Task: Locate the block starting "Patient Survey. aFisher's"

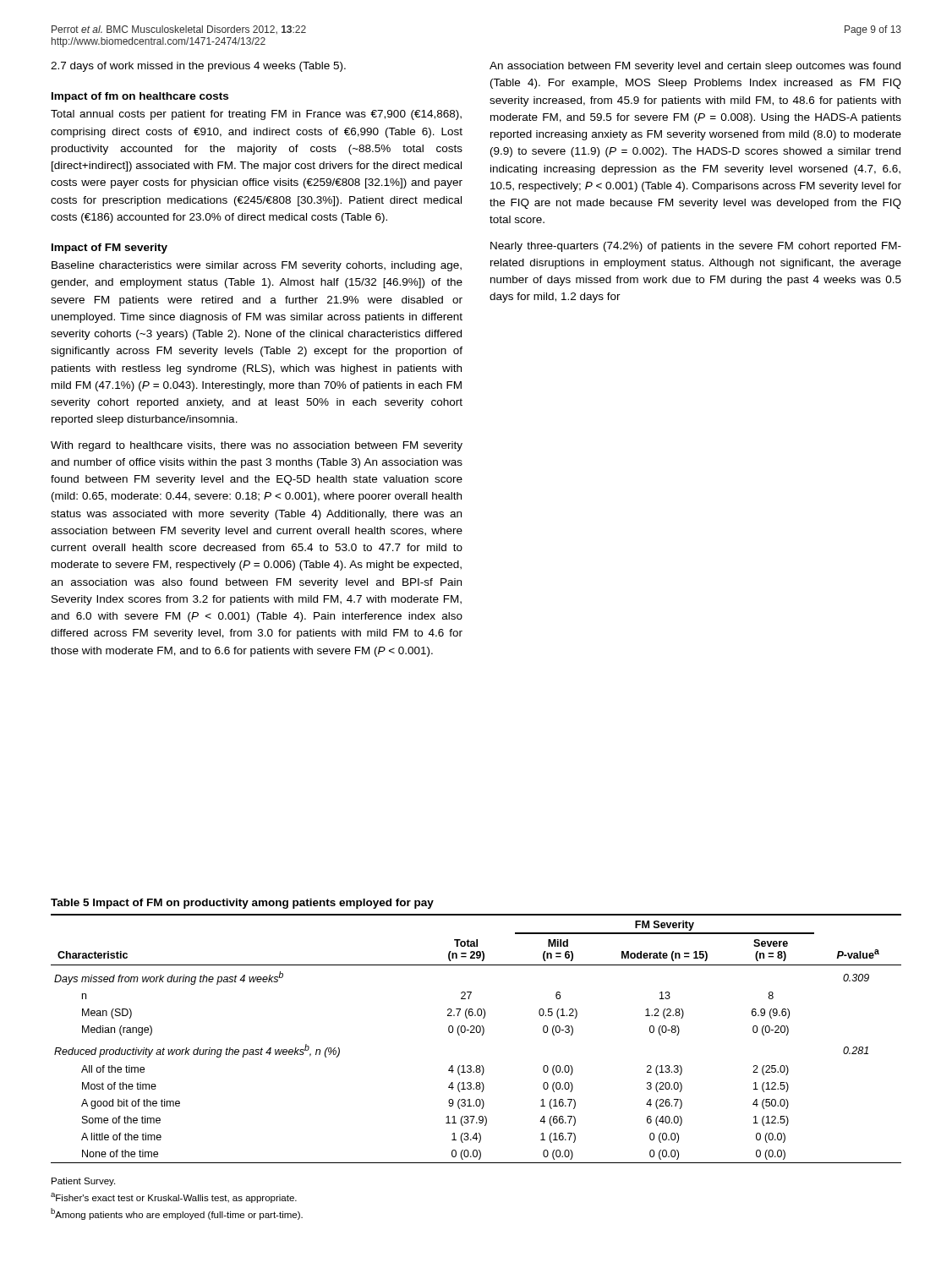Action: pyautogui.click(x=177, y=1198)
